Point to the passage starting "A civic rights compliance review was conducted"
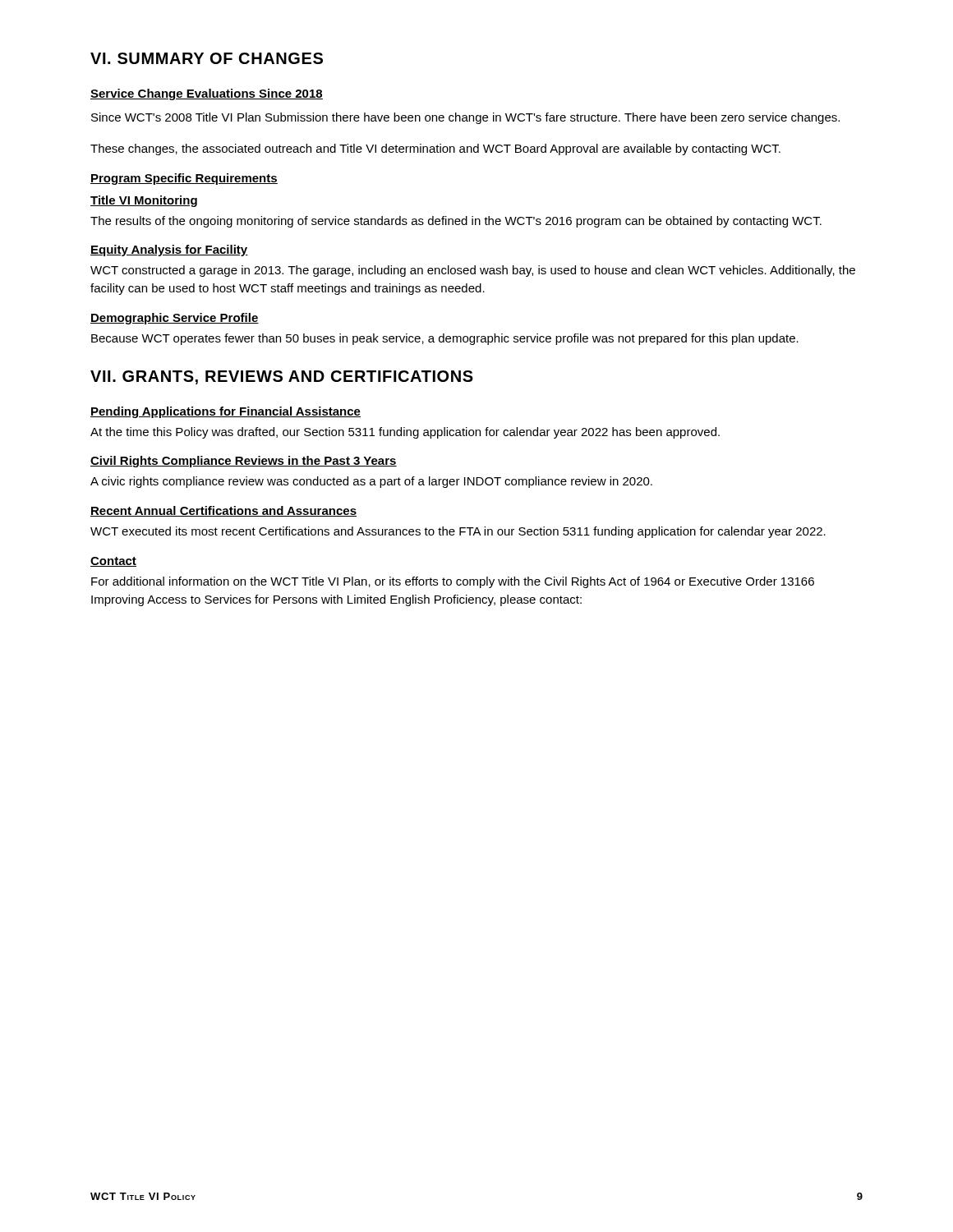Screen dimensions: 1232x953 [x=476, y=481]
